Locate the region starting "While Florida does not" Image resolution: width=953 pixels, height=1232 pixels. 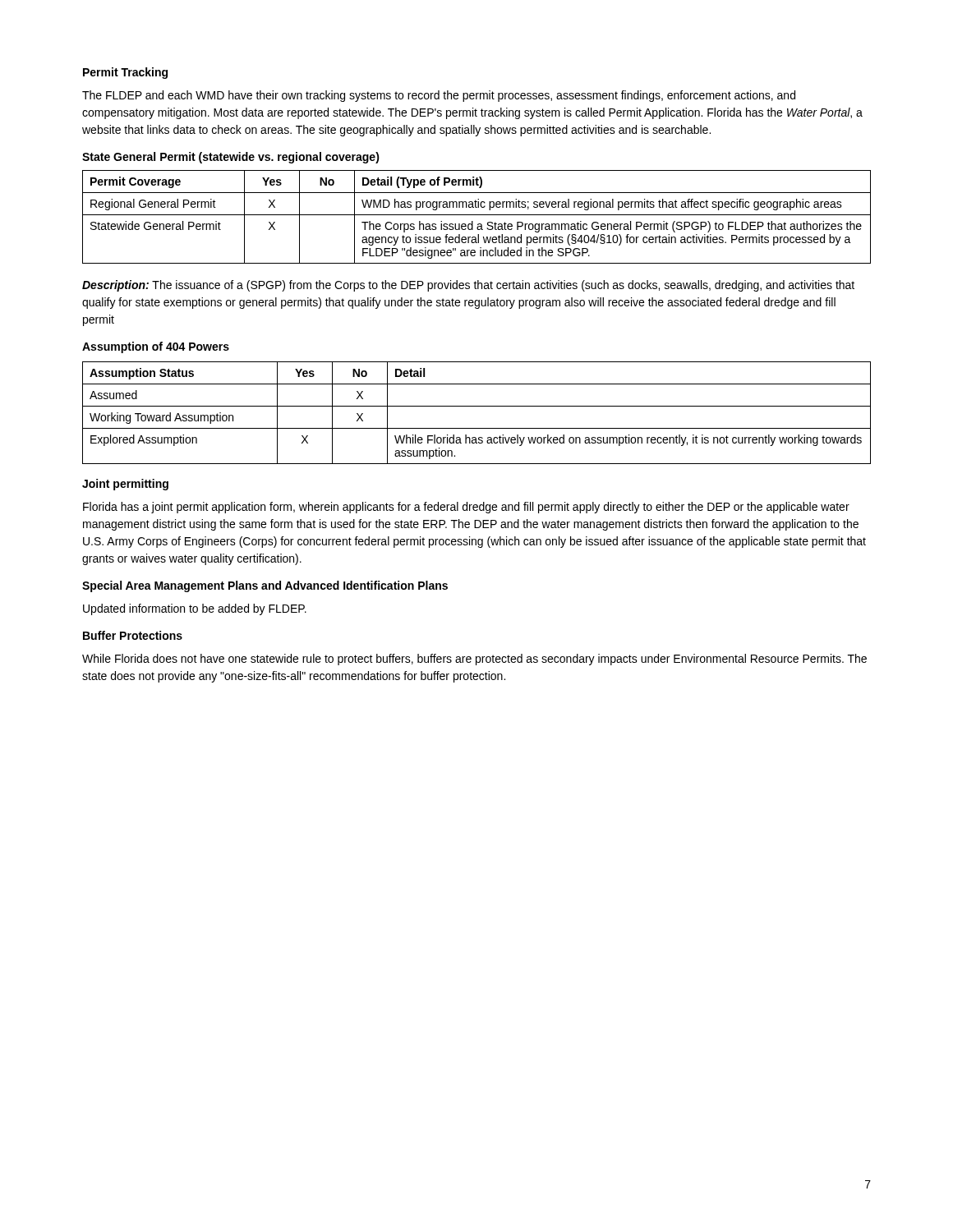(475, 667)
